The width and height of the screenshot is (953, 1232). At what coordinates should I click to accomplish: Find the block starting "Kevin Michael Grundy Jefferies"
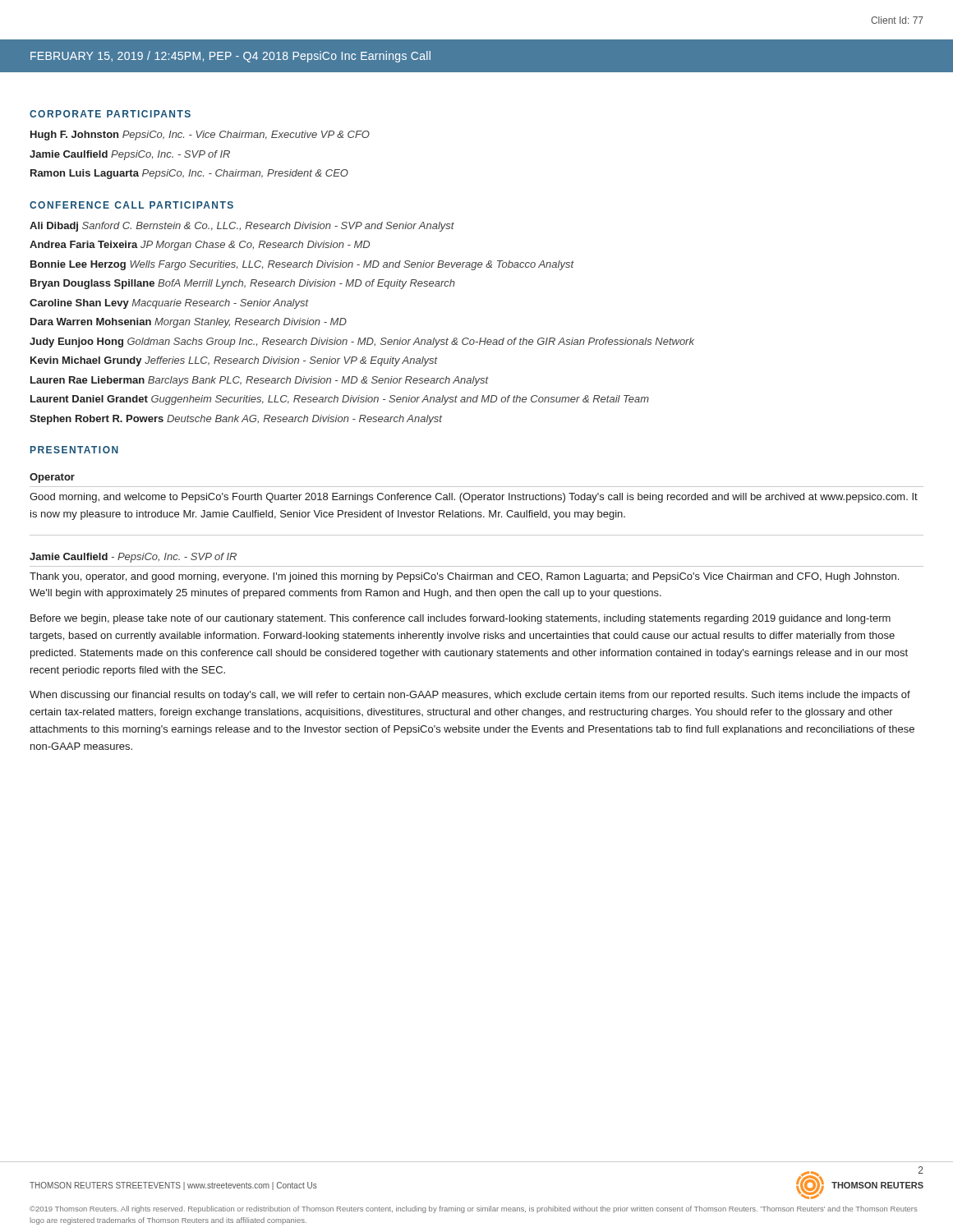tap(233, 360)
